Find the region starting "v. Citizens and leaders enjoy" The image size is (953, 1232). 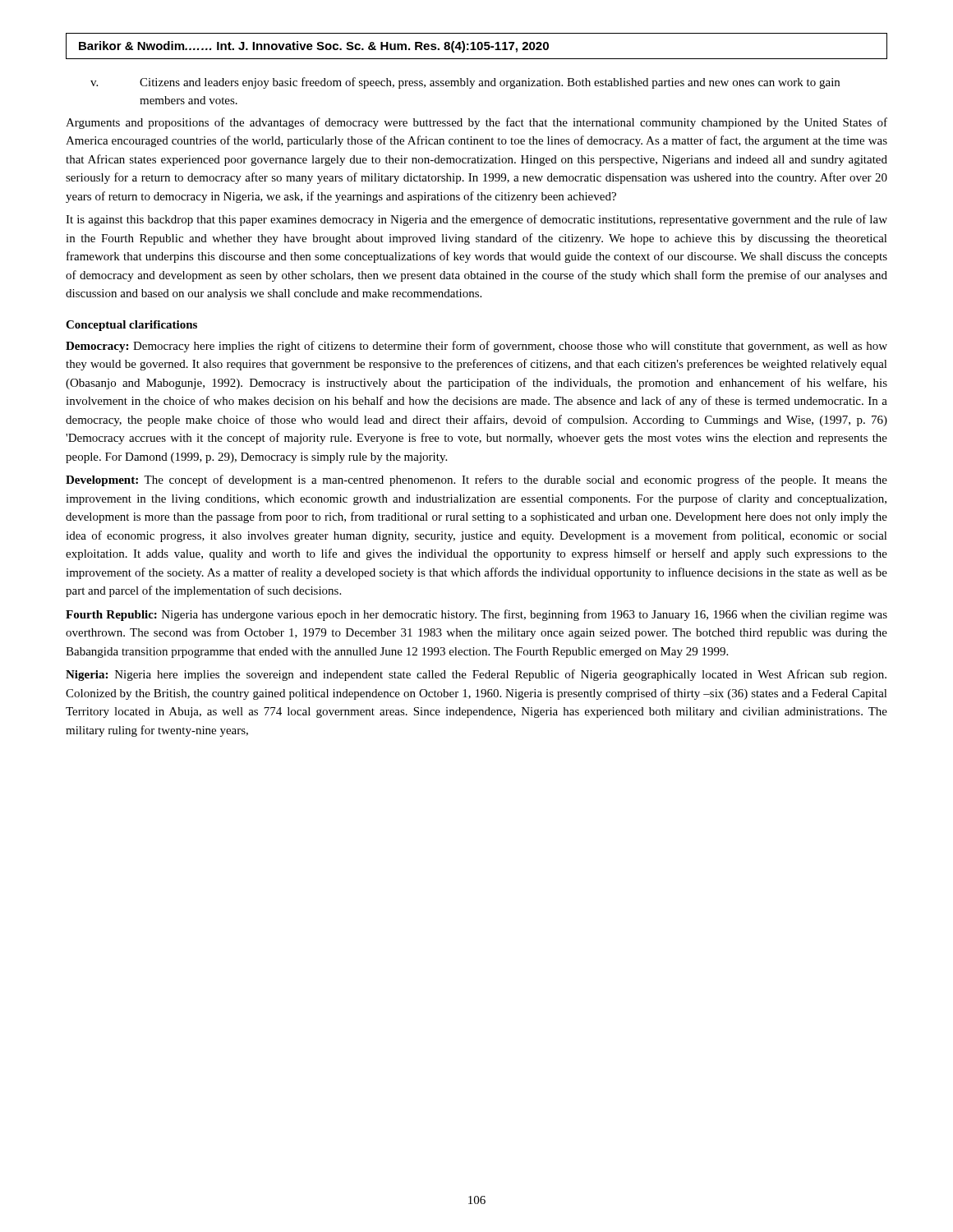pyautogui.click(x=476, y=92)
